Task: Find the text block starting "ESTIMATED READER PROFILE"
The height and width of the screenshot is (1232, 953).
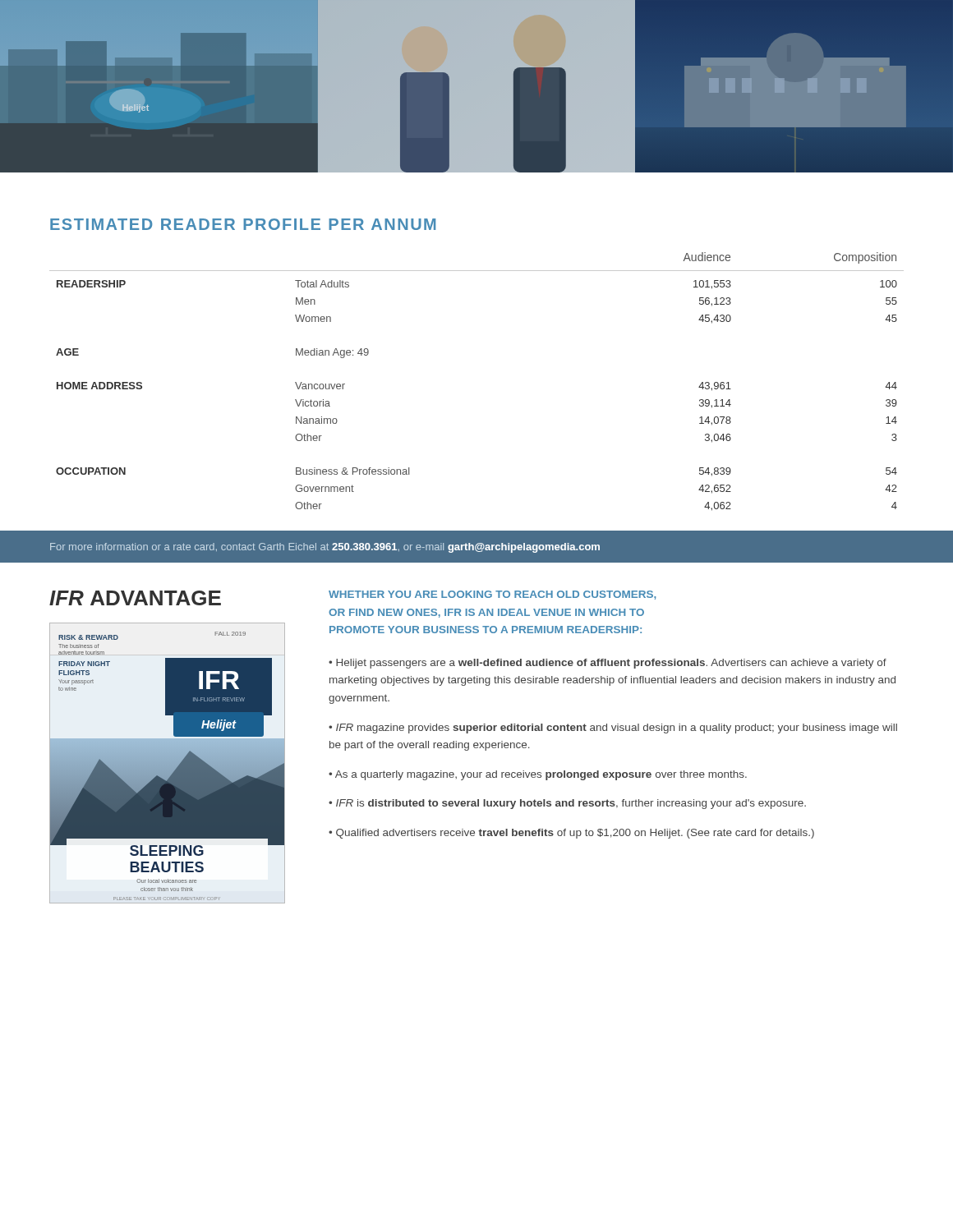Action: [x=244, y=224]
